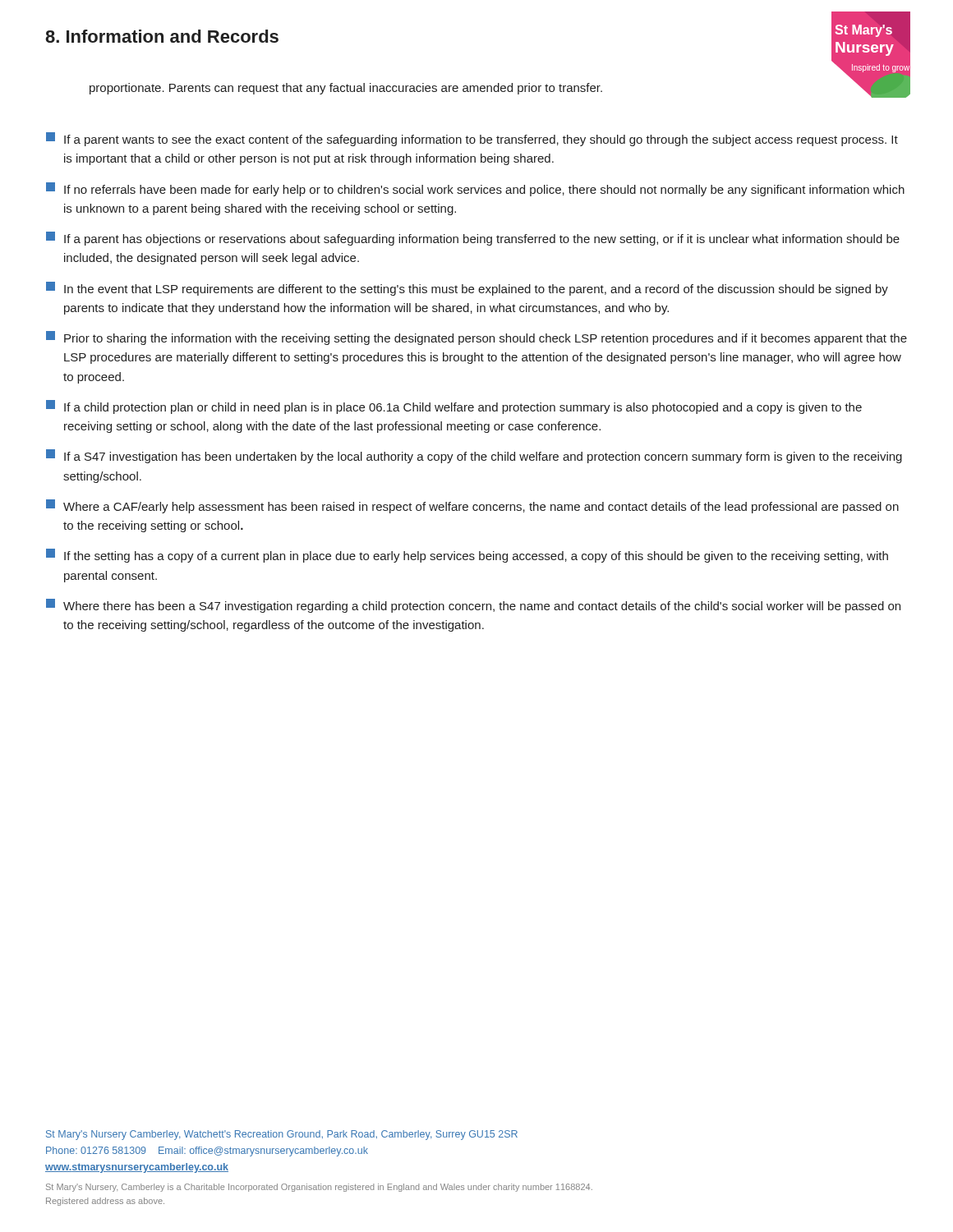Locate the block of text that opens with "If a parent has objections or reservations about"
Screen dimensions: 1232x953
coord(476,248)
